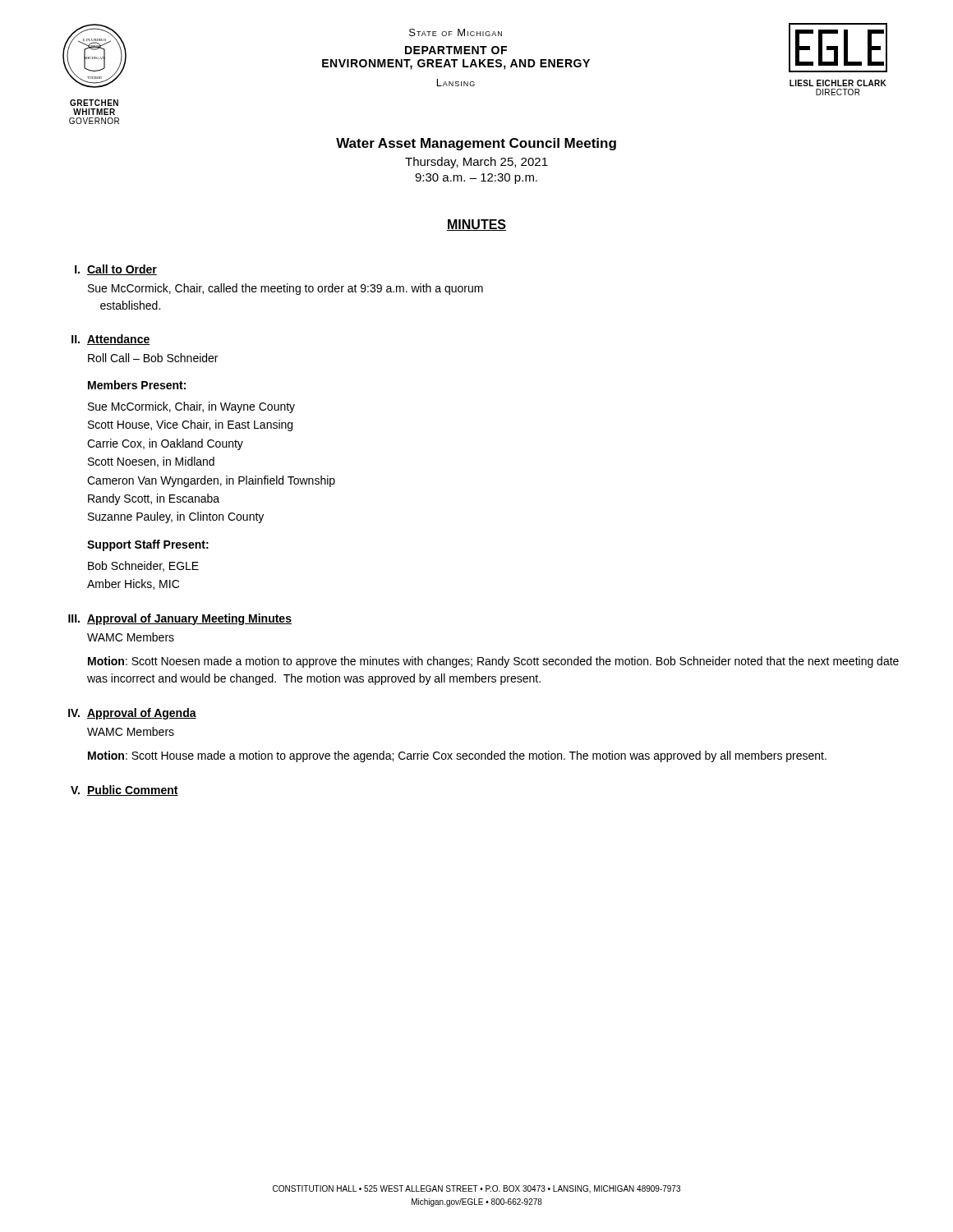Find the section header containing "IV. Approval of Agenda"
Screen dimensions: 1232x953
coord(123,713)
